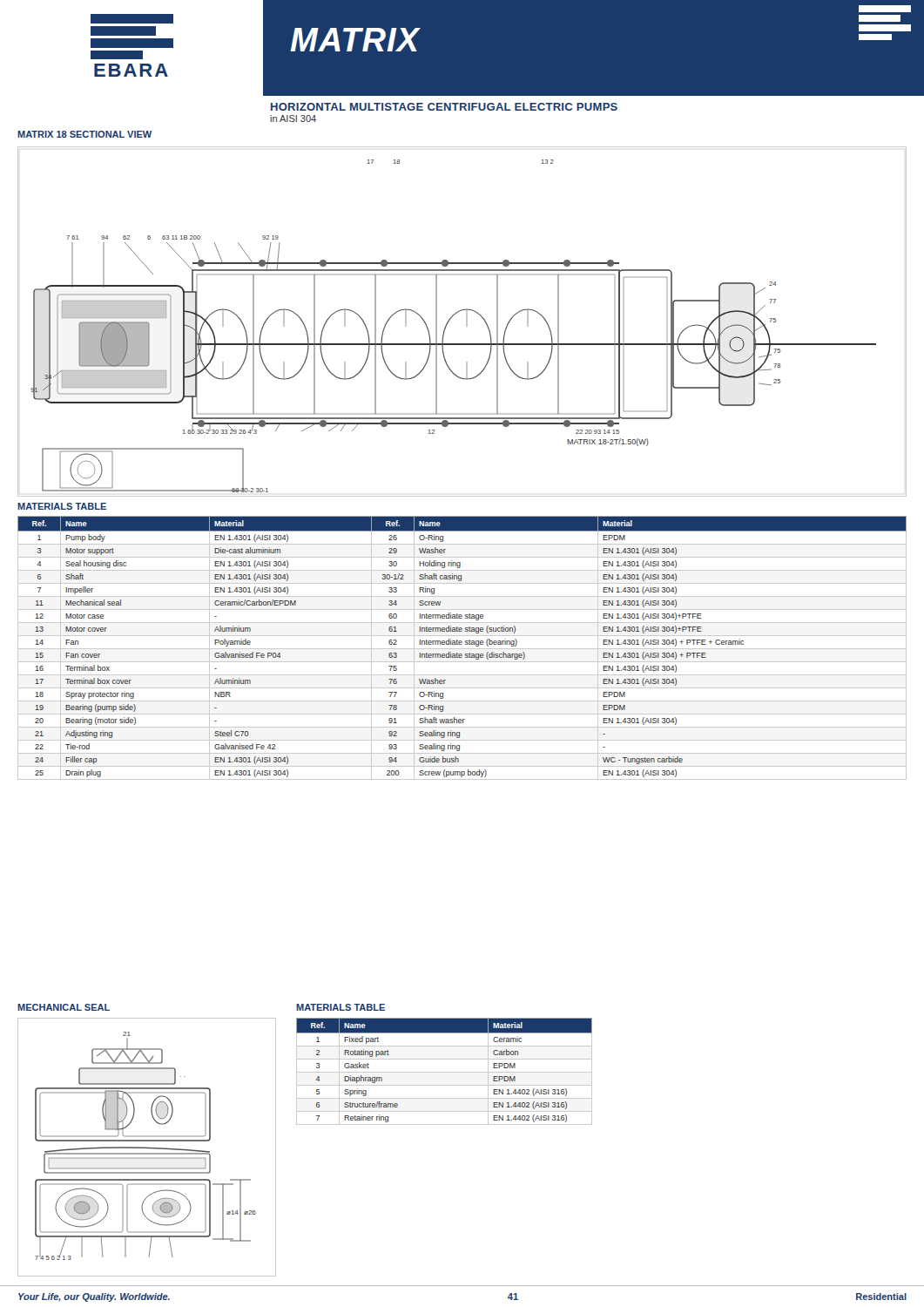This screenshot has width=924, height=1307.
Task: Find "HORIZONTAL MULTISTAGE CENTRIFUGAL ELECTRIC PUMPS" on this page
Action: [444, 107]
